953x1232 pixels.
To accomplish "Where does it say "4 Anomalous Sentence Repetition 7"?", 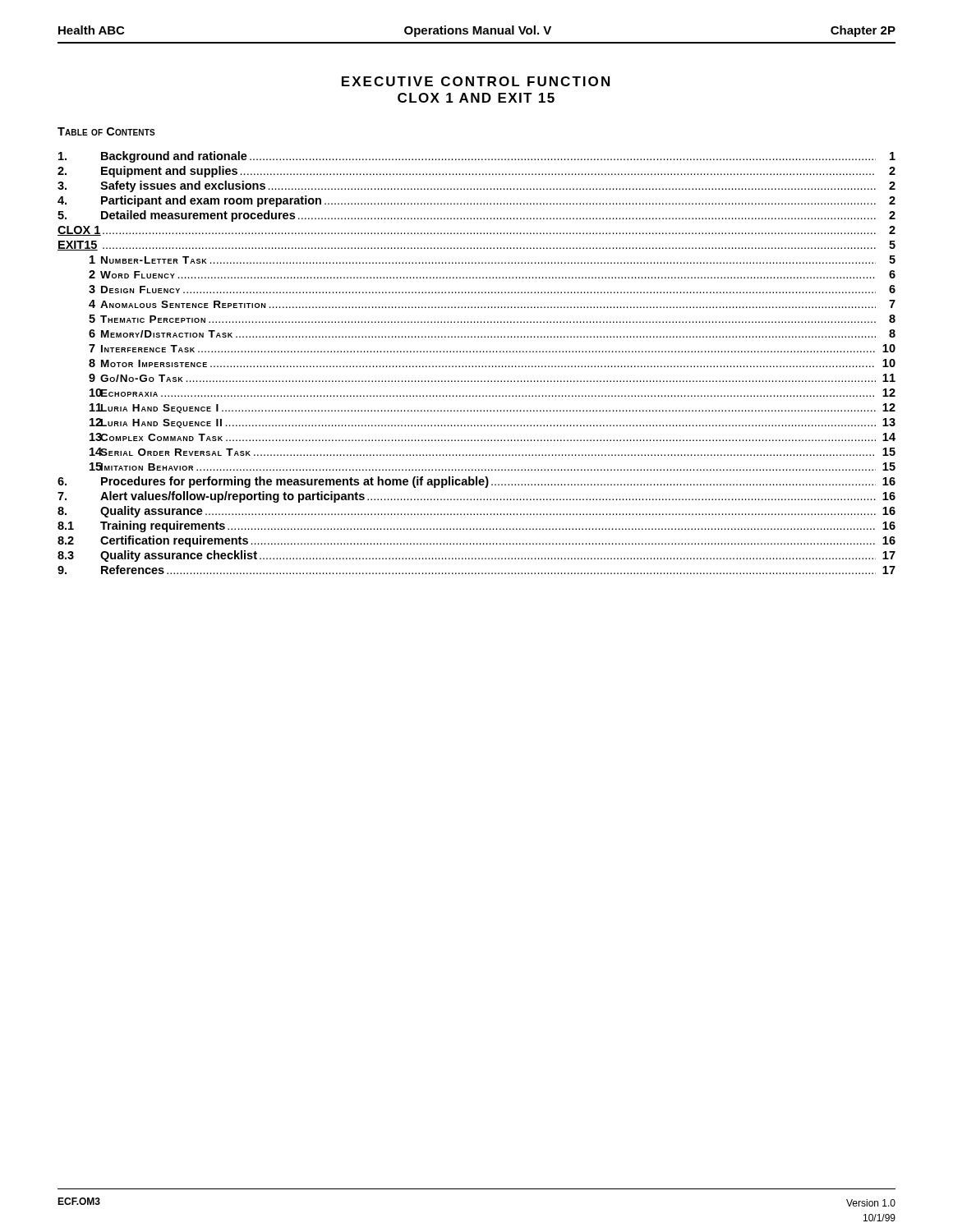I will [476, 304].
